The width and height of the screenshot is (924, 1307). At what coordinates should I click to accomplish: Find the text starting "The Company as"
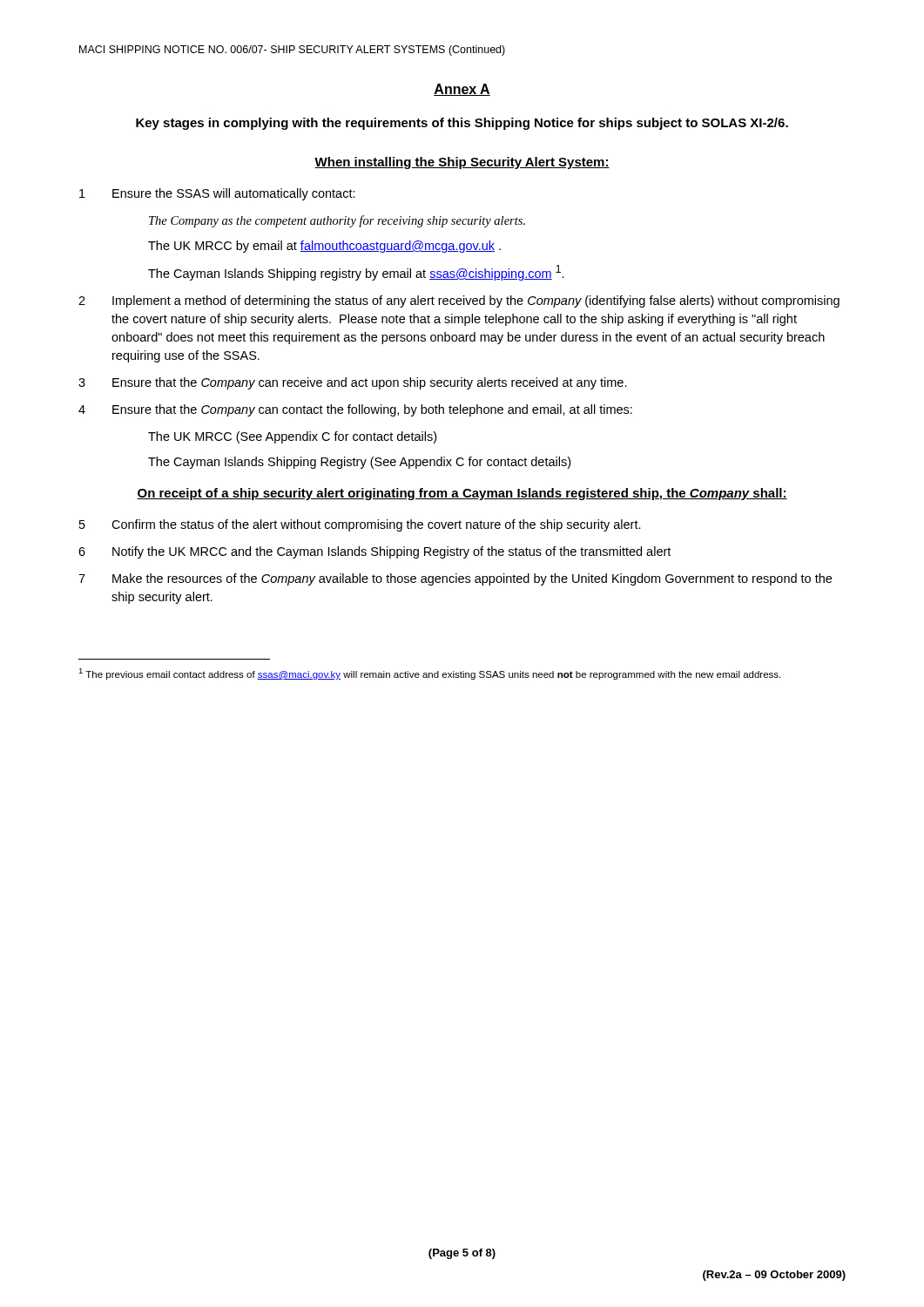337,220
